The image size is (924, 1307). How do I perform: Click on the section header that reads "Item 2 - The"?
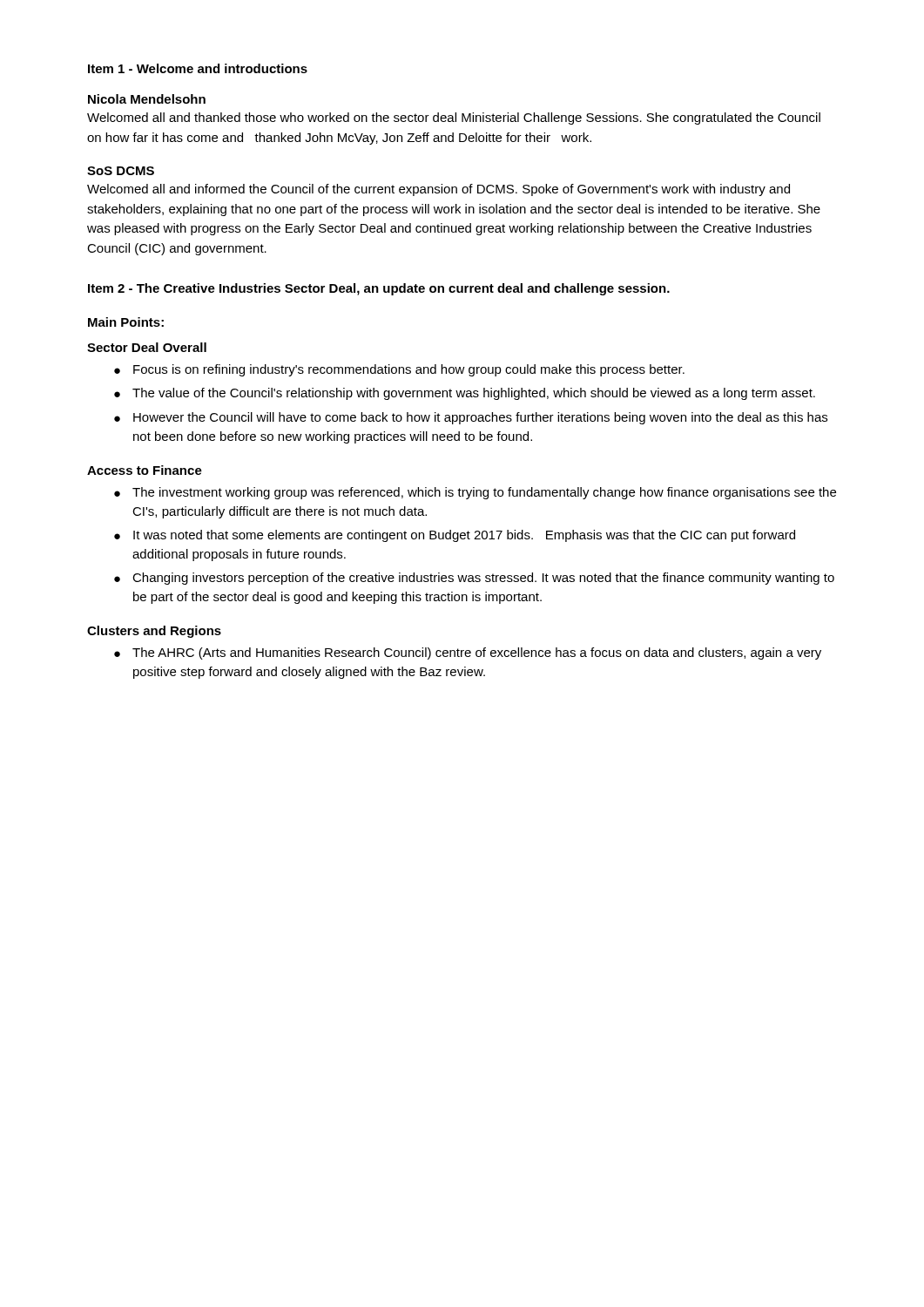pos(379,288)
